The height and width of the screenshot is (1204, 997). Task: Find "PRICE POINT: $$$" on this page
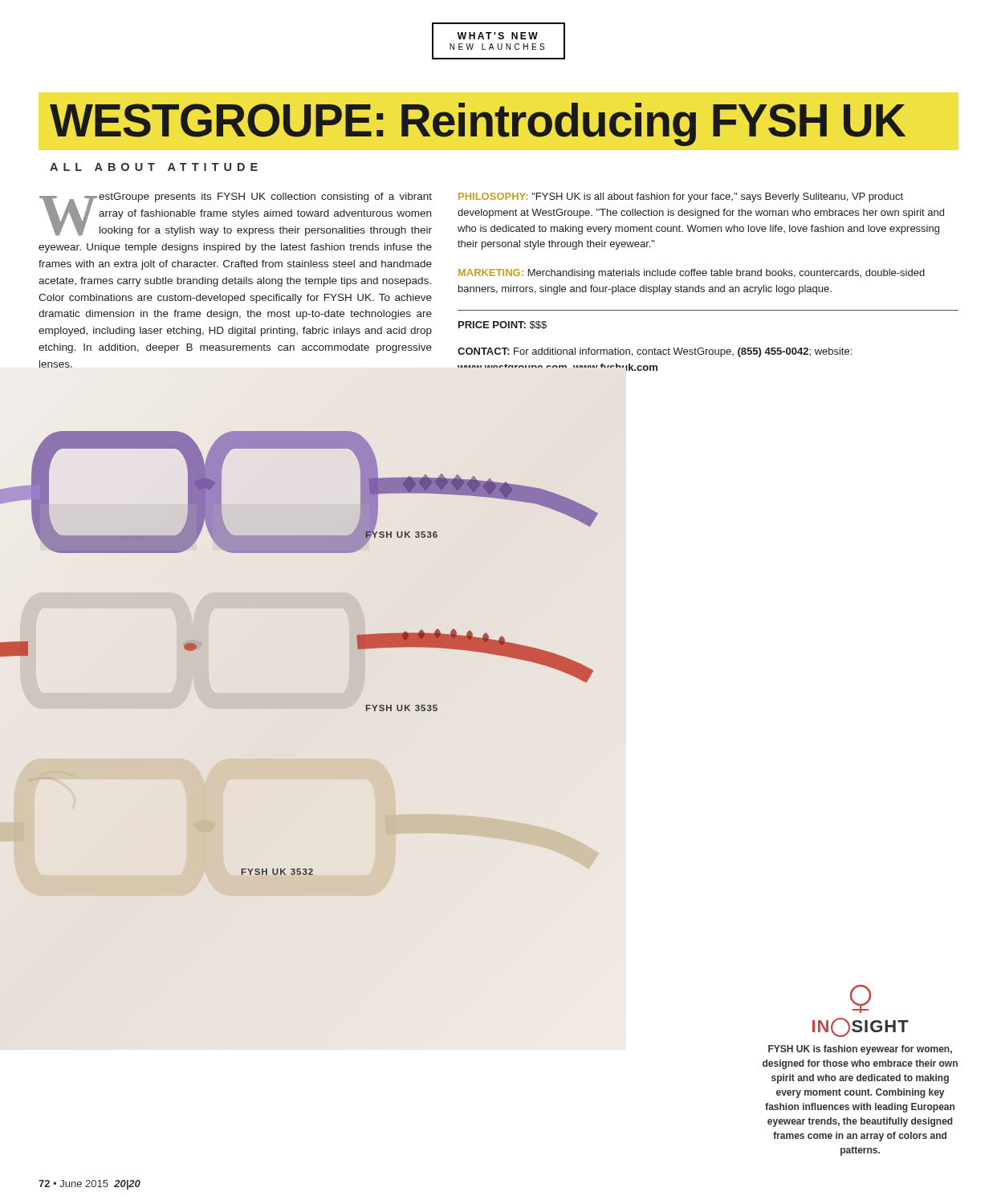[502, 324]
